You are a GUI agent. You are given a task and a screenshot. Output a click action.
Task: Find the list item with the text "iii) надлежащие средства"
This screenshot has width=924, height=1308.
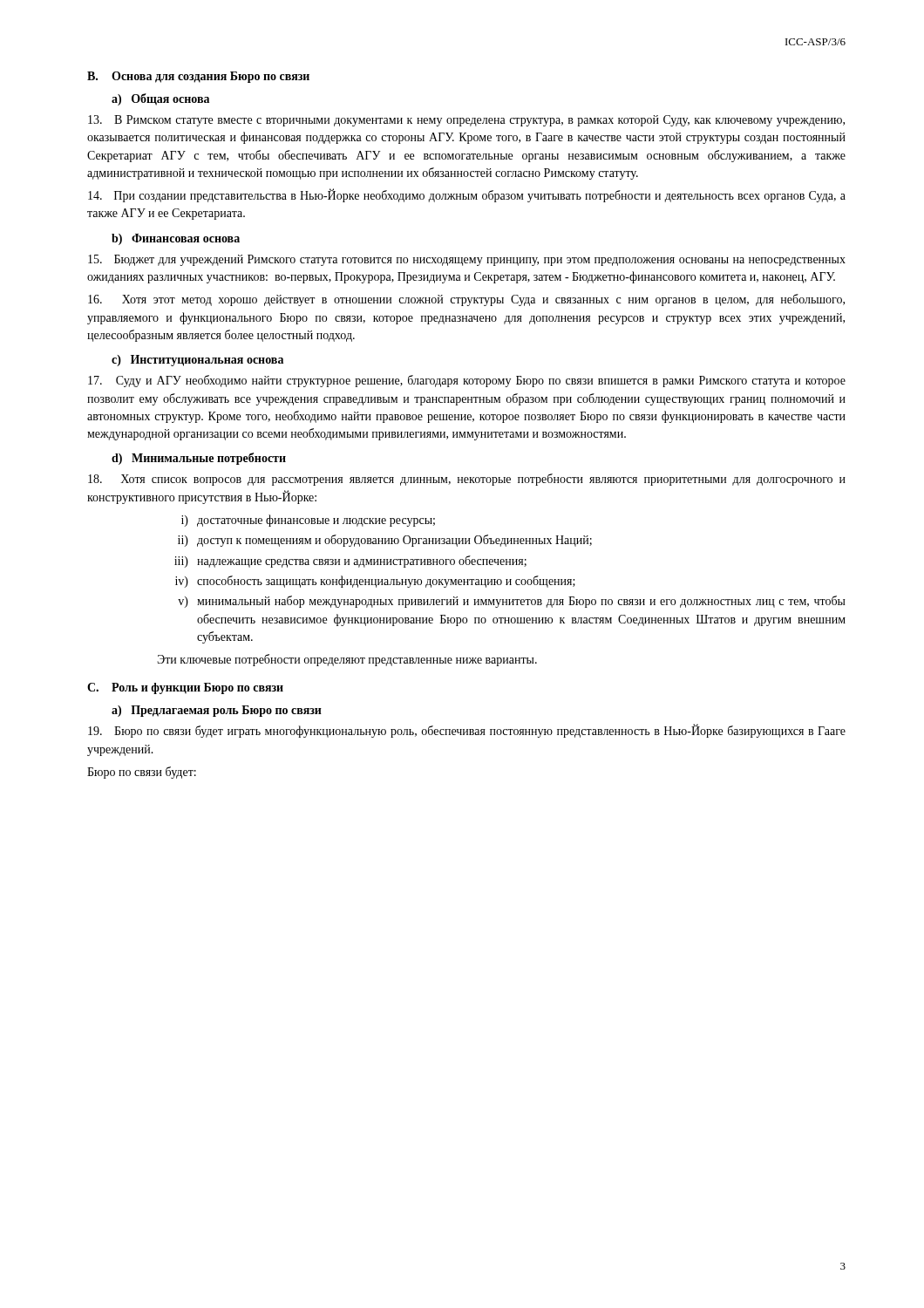point(501,561)
